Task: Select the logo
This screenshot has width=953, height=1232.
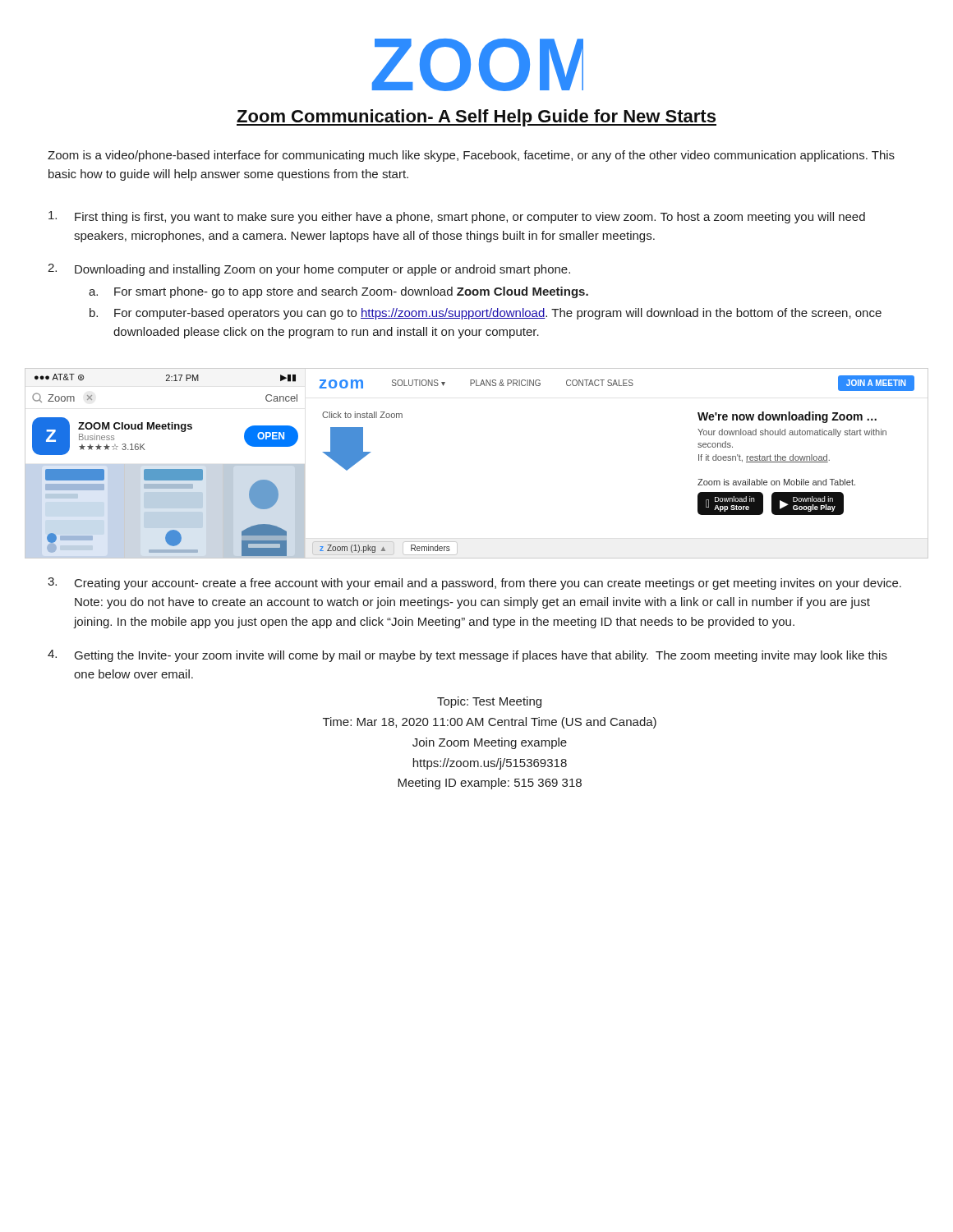Action: tap(476, 52)
